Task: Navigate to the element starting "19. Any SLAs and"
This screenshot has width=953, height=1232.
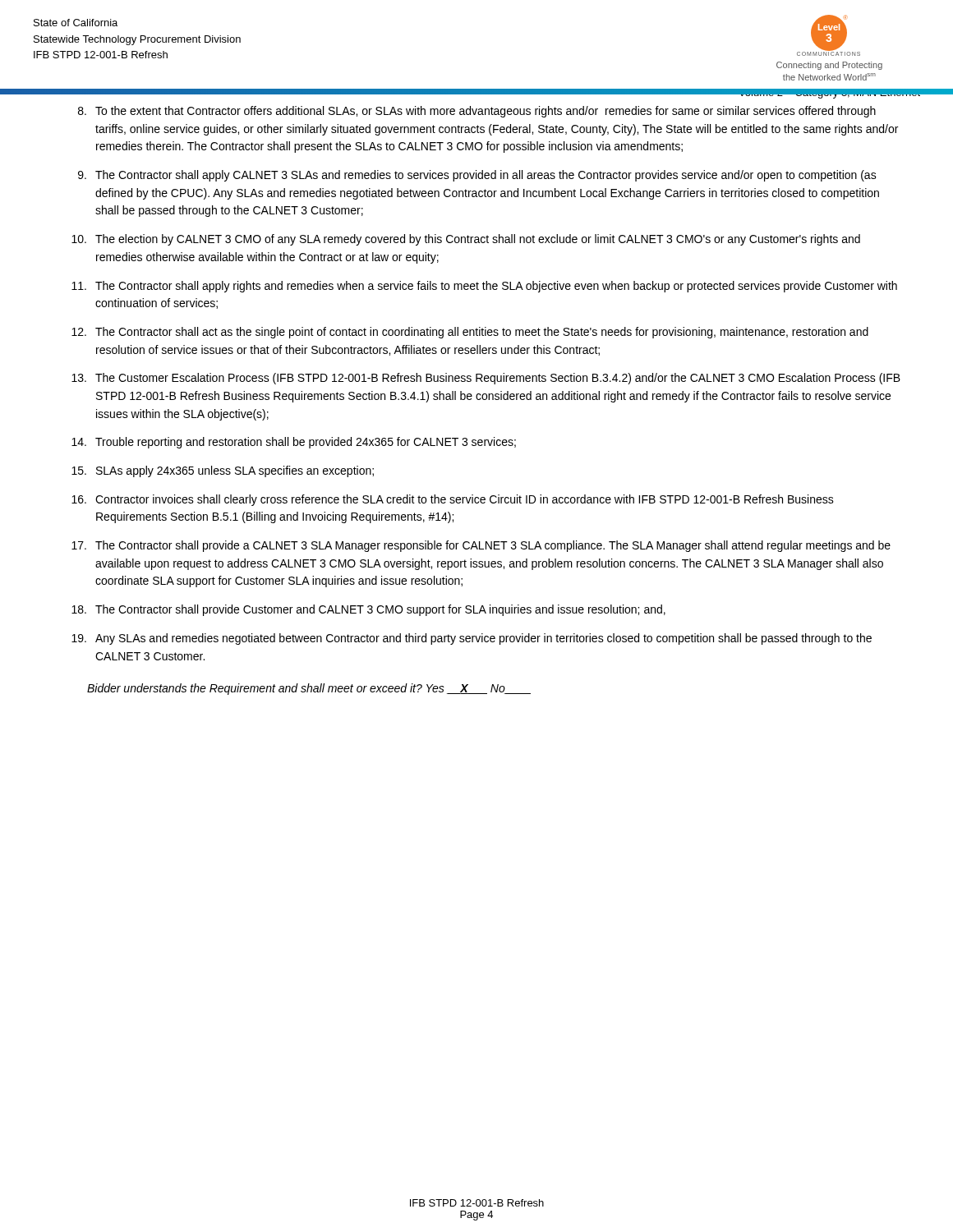Action: [476, 648]
